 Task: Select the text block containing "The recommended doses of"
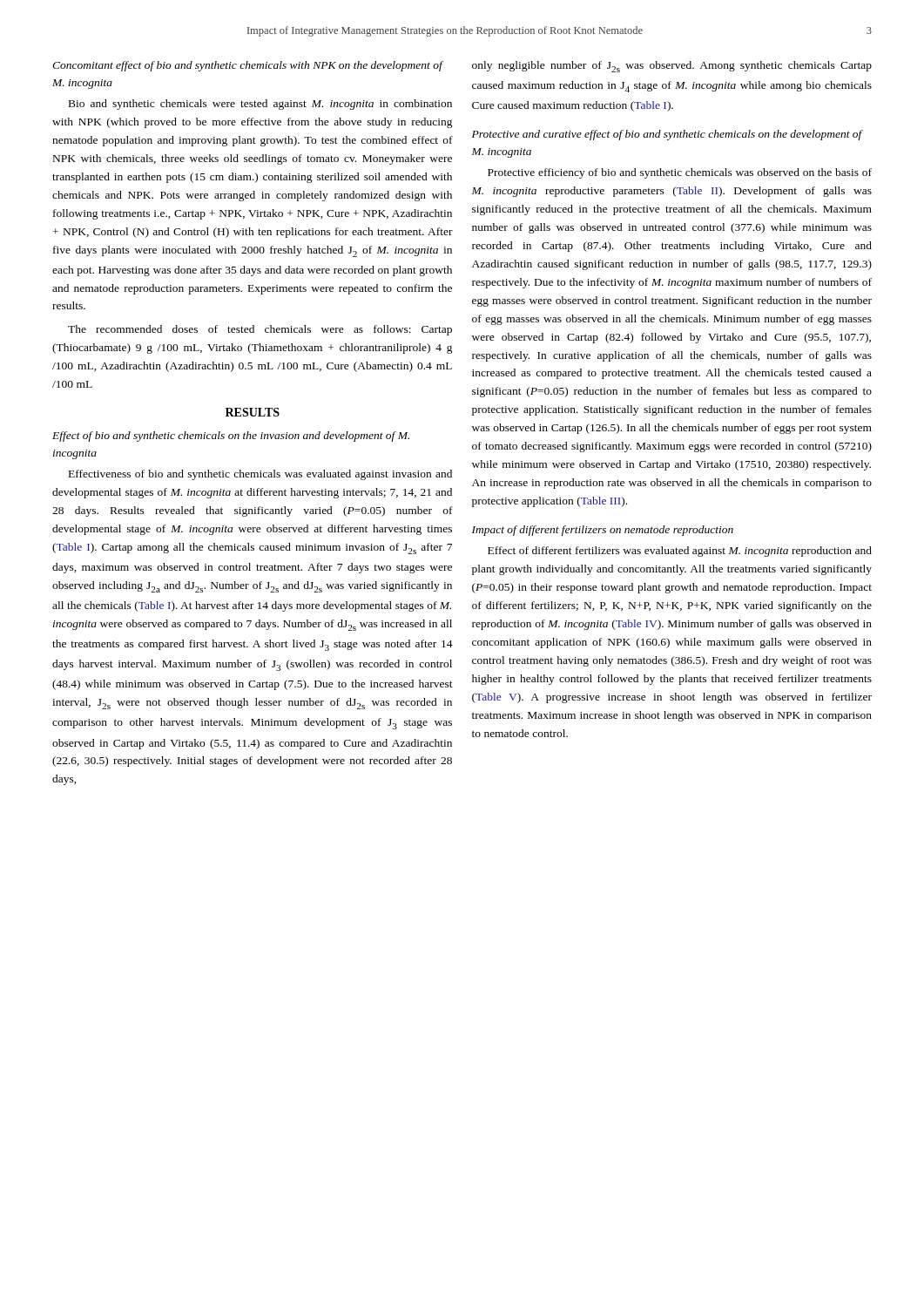click(x=252, y=357)
